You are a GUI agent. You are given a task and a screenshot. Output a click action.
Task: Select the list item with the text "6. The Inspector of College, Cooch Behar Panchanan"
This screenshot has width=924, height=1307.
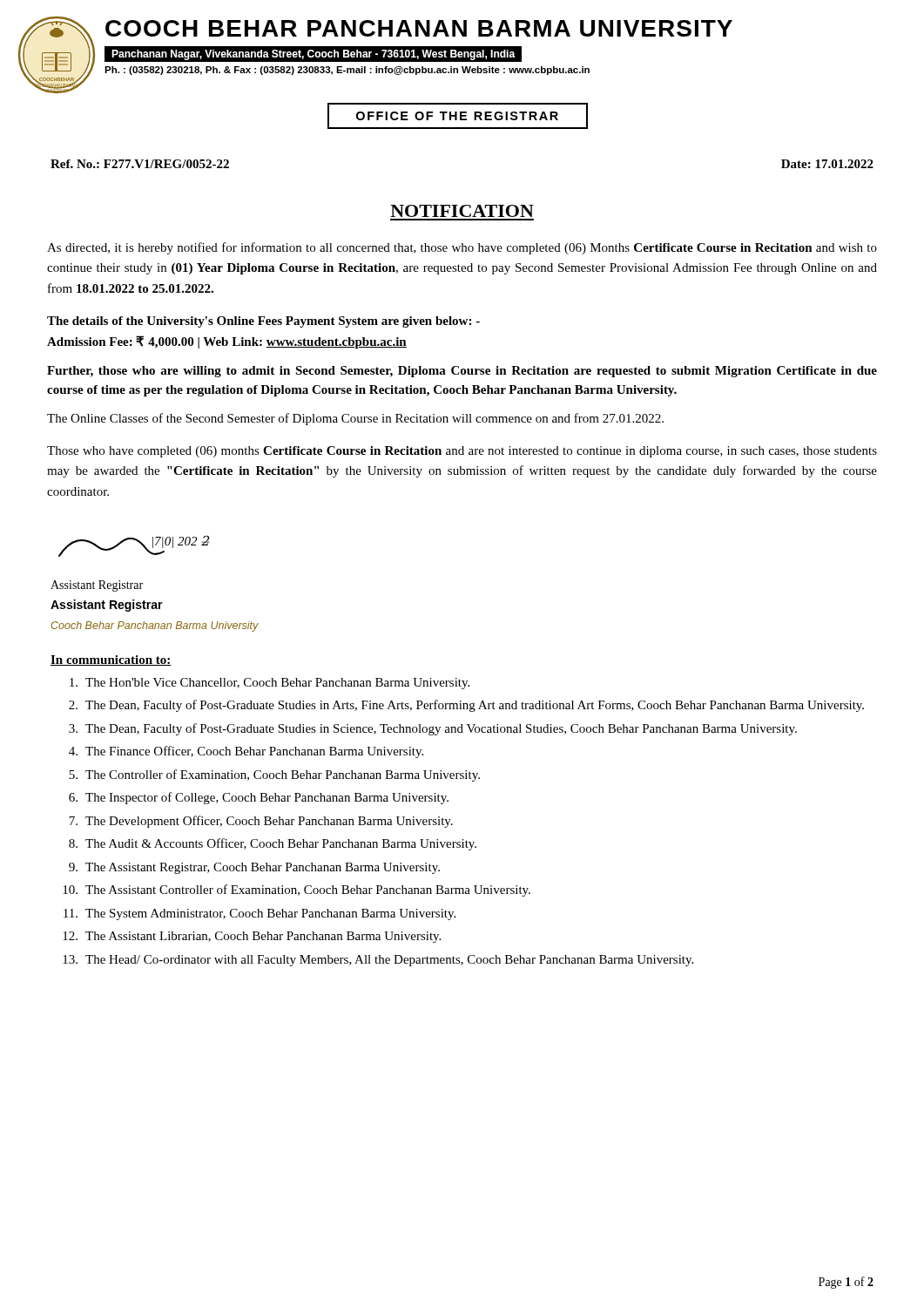(259, 798)
